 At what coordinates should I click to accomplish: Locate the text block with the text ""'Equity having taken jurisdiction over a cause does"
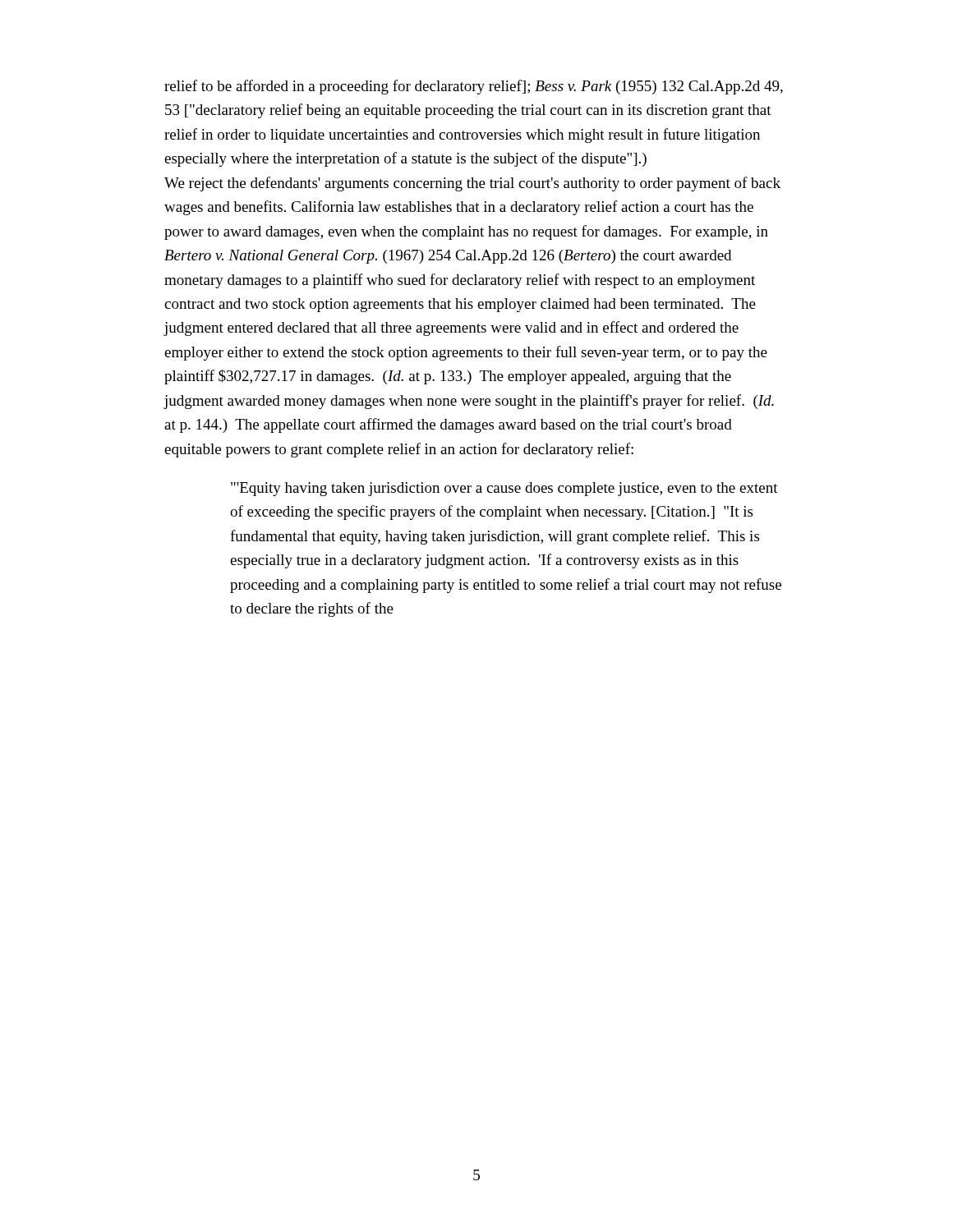509,548
